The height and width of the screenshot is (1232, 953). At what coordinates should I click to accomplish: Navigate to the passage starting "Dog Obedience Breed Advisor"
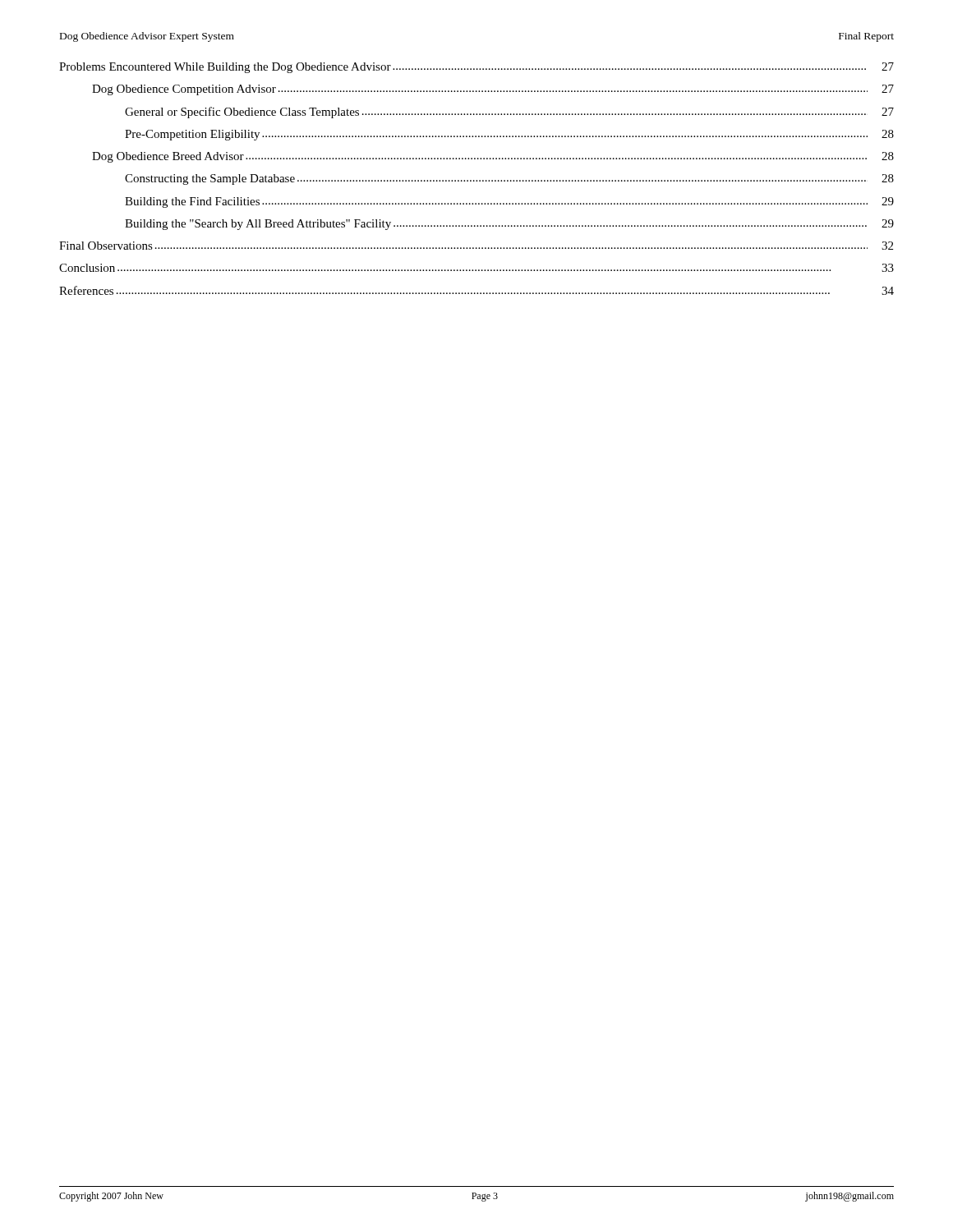coord(493,156)
